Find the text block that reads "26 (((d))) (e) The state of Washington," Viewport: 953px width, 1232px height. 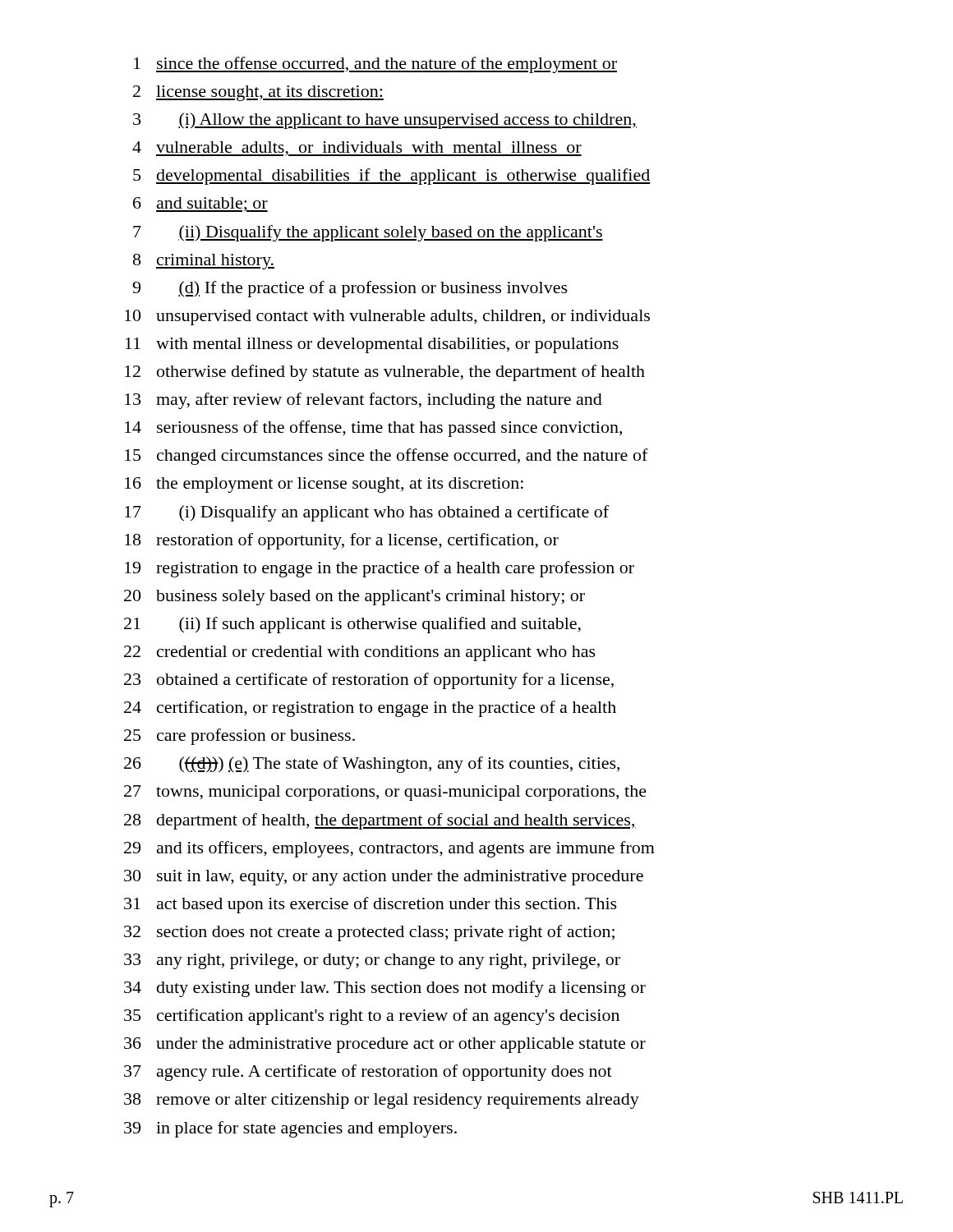coord(485,763)
